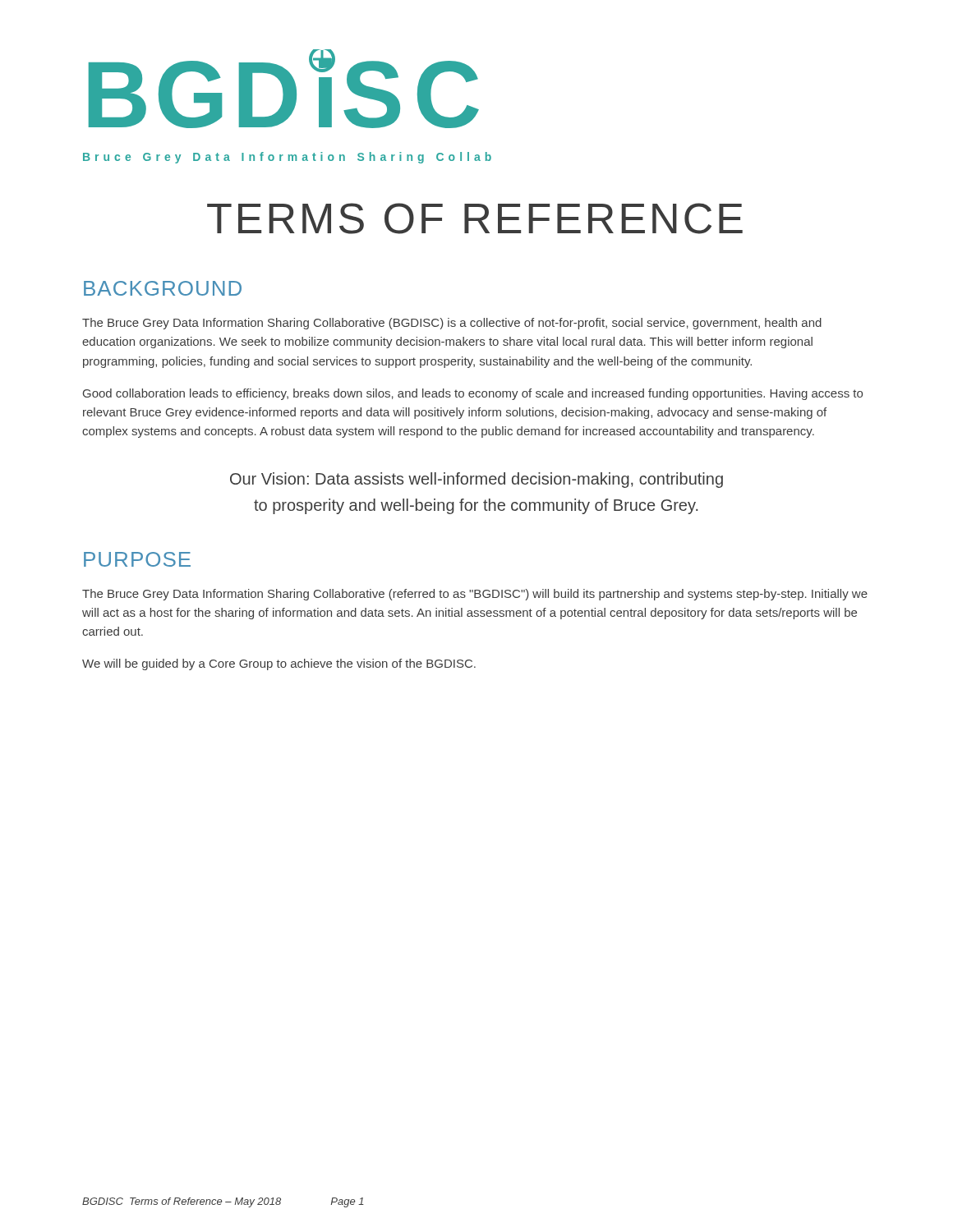Viewport: 953px width, 1232px height.
Task: Click on the element starting "Good collaboration leads to efficiency, breaks down silos,"
Action: (473, 412)
